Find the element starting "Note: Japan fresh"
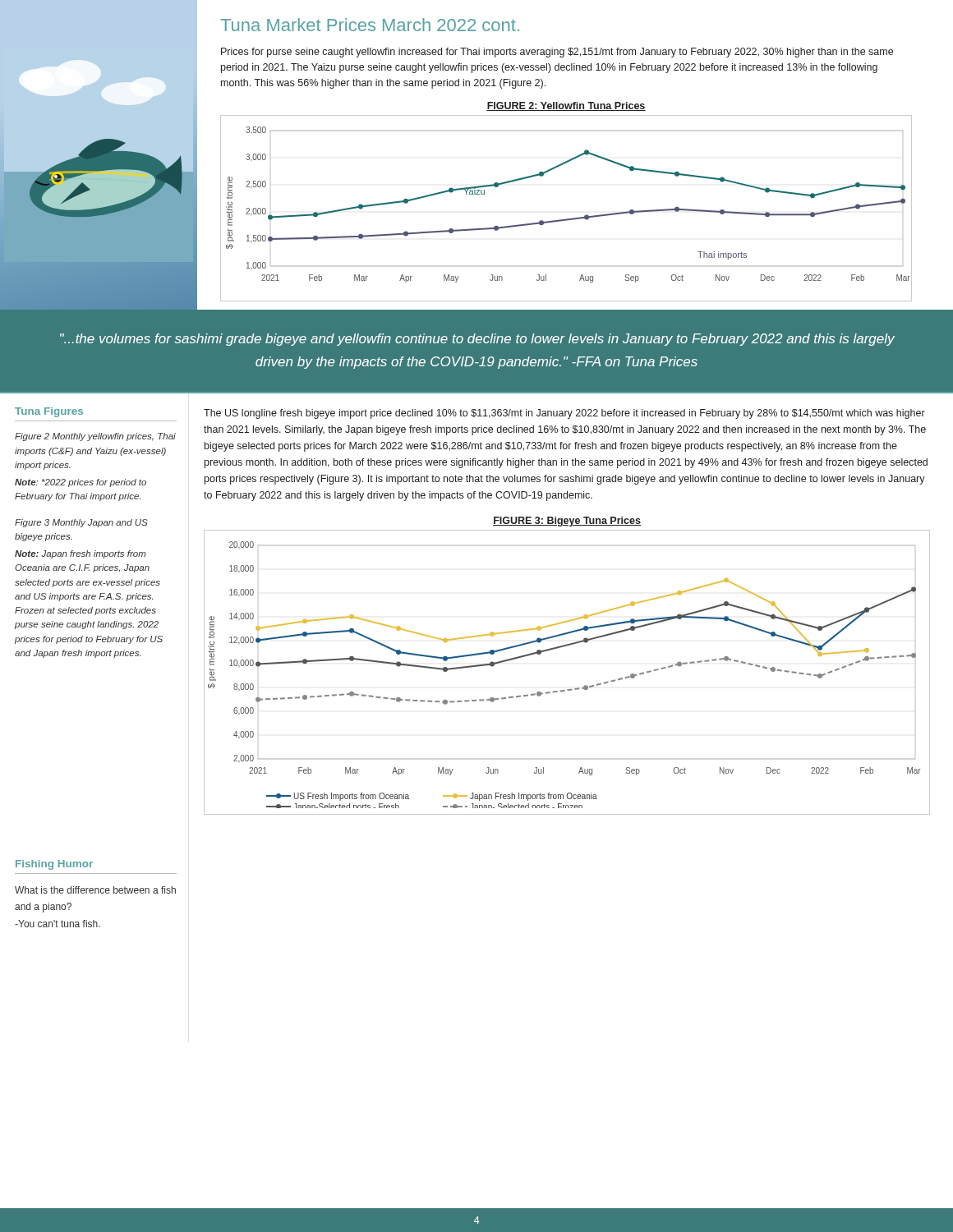 pos(89,603)
